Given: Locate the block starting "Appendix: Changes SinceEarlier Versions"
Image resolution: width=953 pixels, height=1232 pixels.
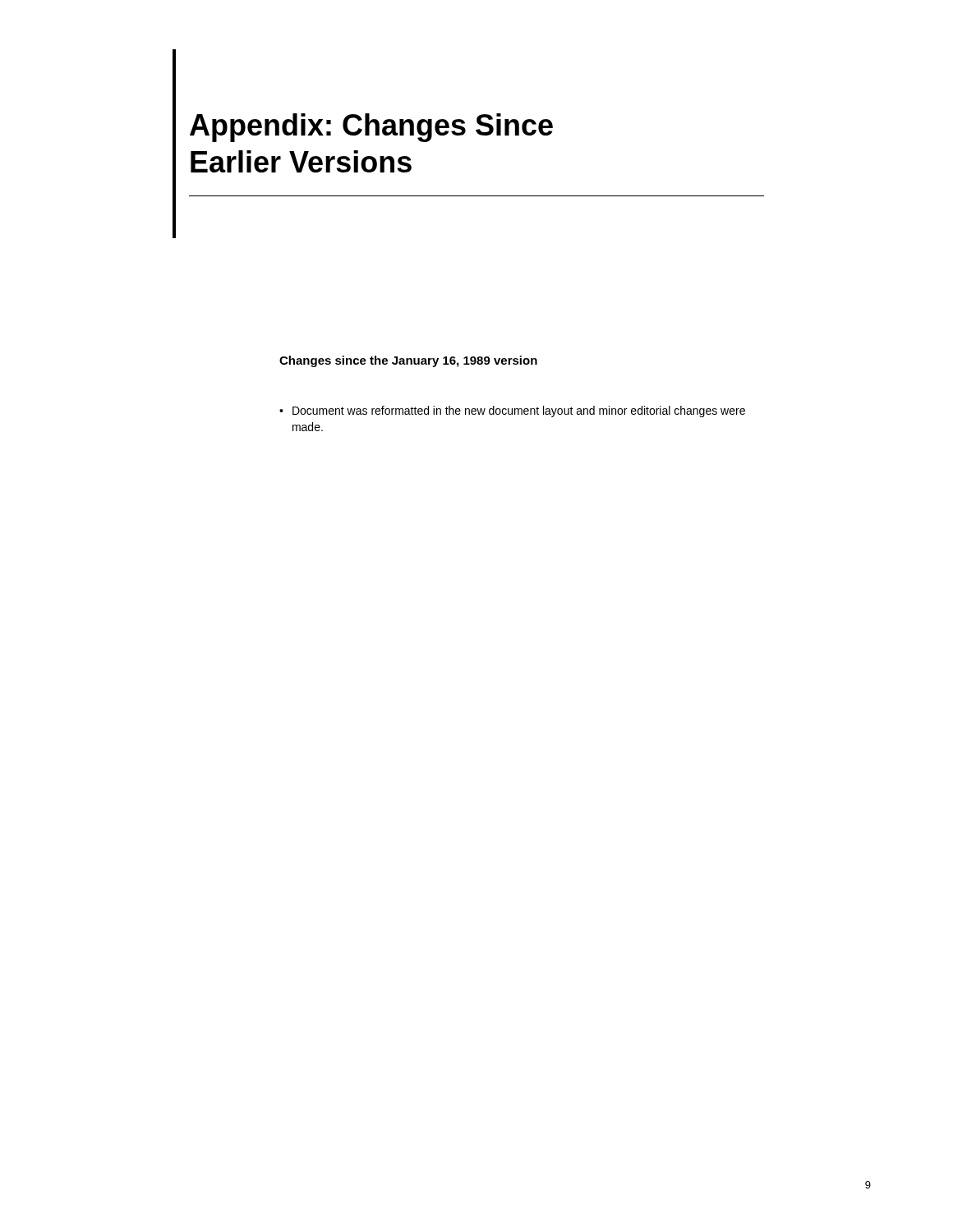Looking at the screenshot, I should 371,128.
